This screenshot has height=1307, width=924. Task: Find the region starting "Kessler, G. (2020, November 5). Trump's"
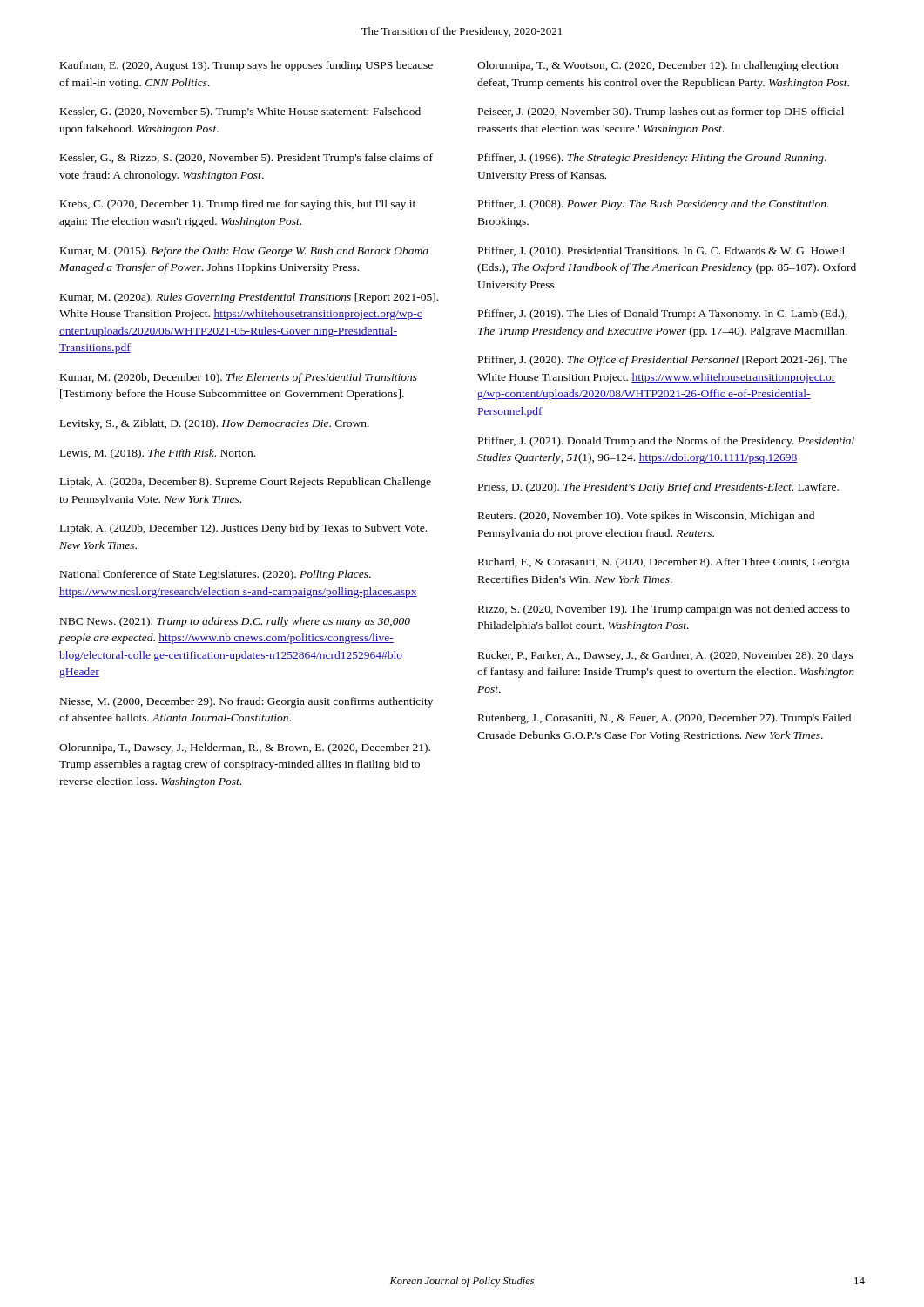(240, 120)
